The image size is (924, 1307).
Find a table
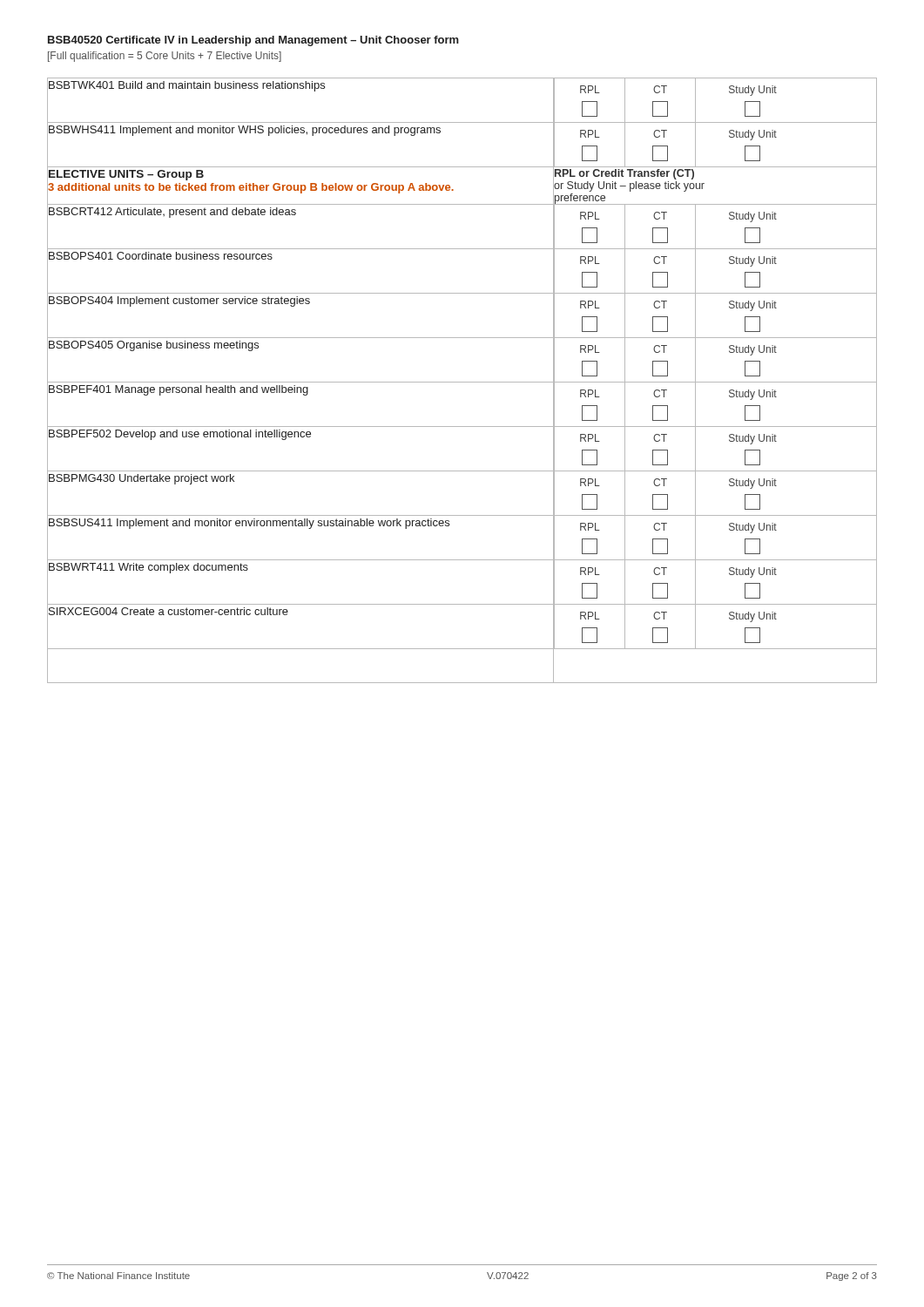click(x=462, y=380)
